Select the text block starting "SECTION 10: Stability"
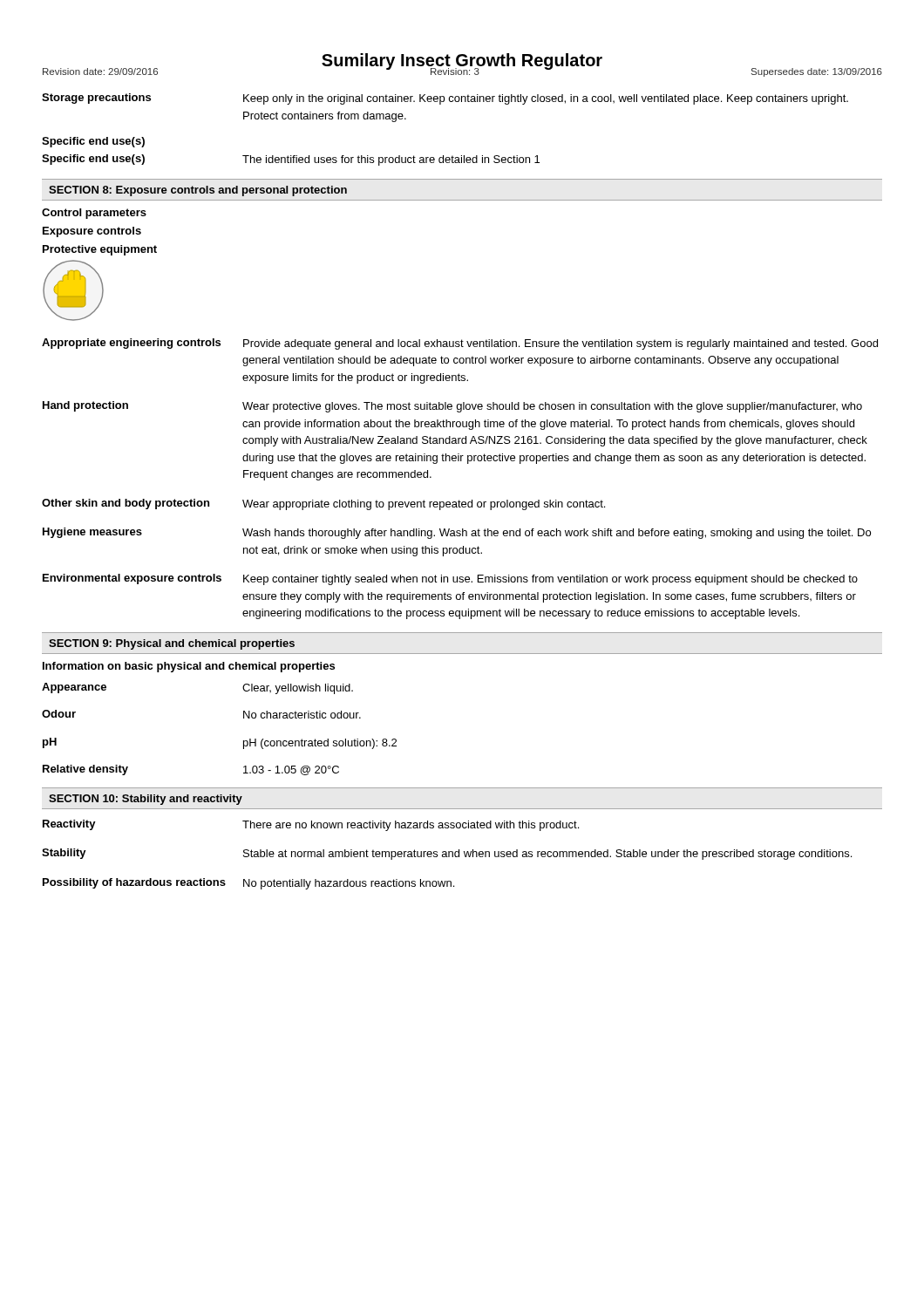 point(145,798)
